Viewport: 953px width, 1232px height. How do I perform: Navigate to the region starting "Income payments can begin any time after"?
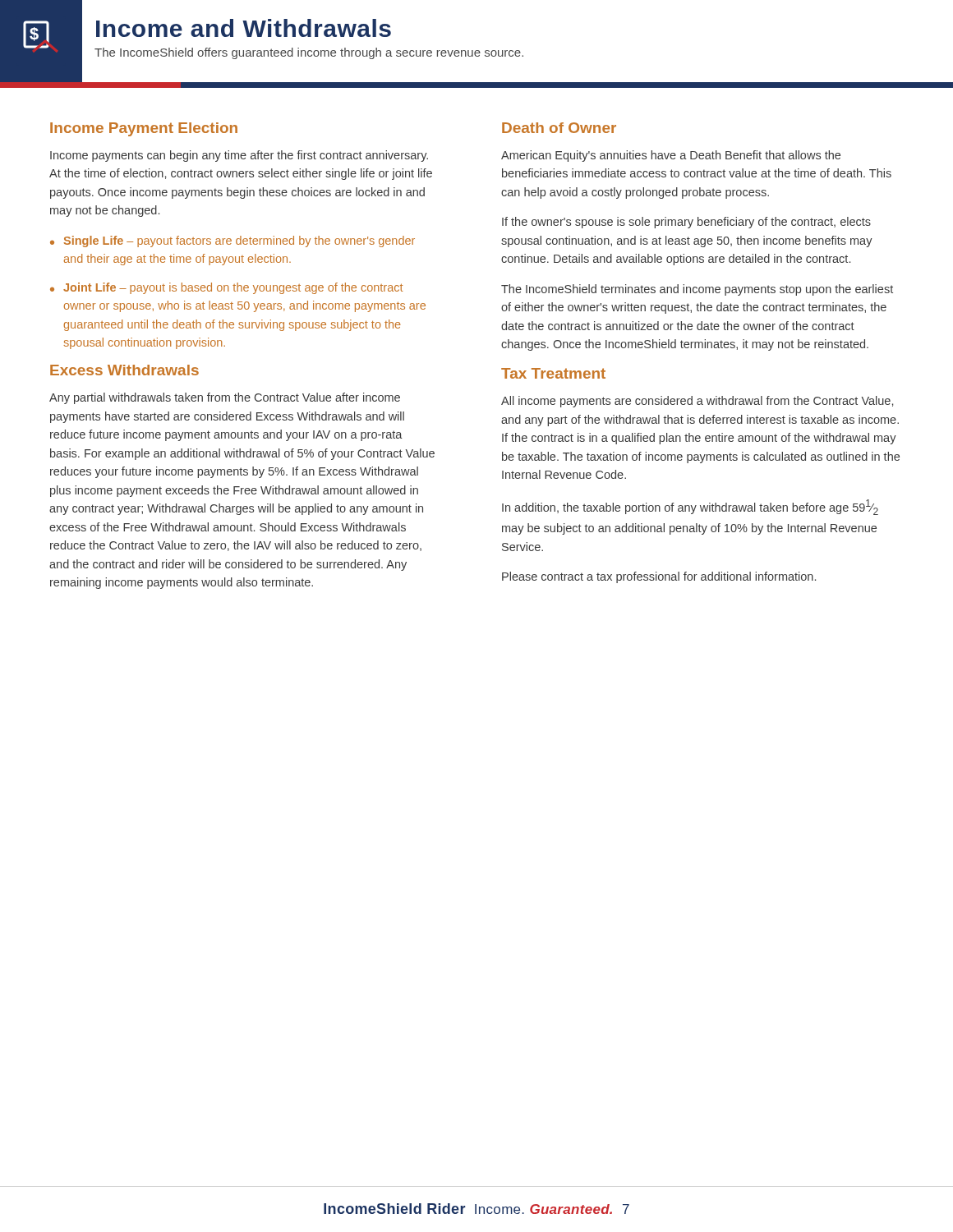[241, 183]
